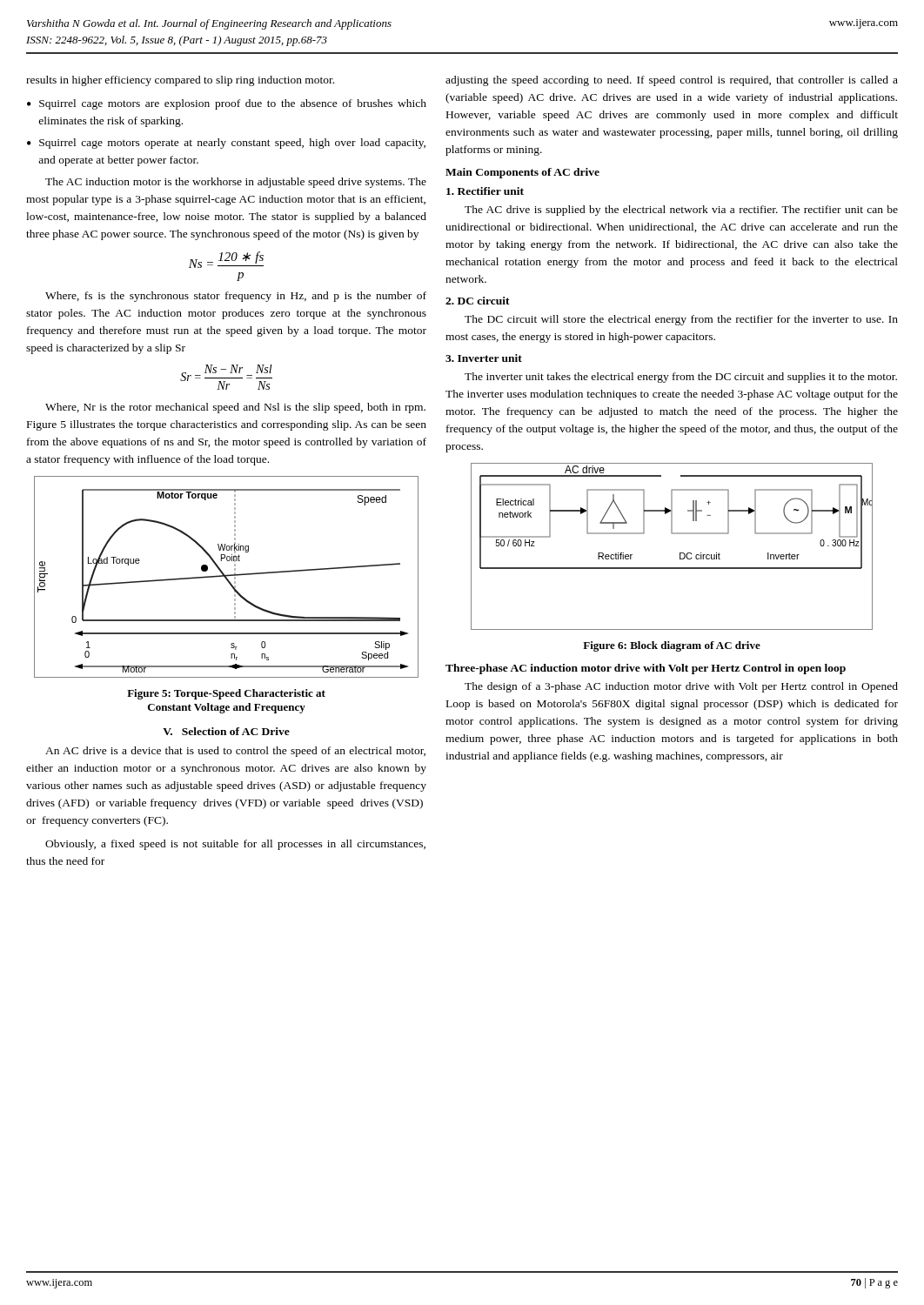Click the passage that begins "Where, Nr is"
Screen dimensions: 1305x924
point(226,432)
